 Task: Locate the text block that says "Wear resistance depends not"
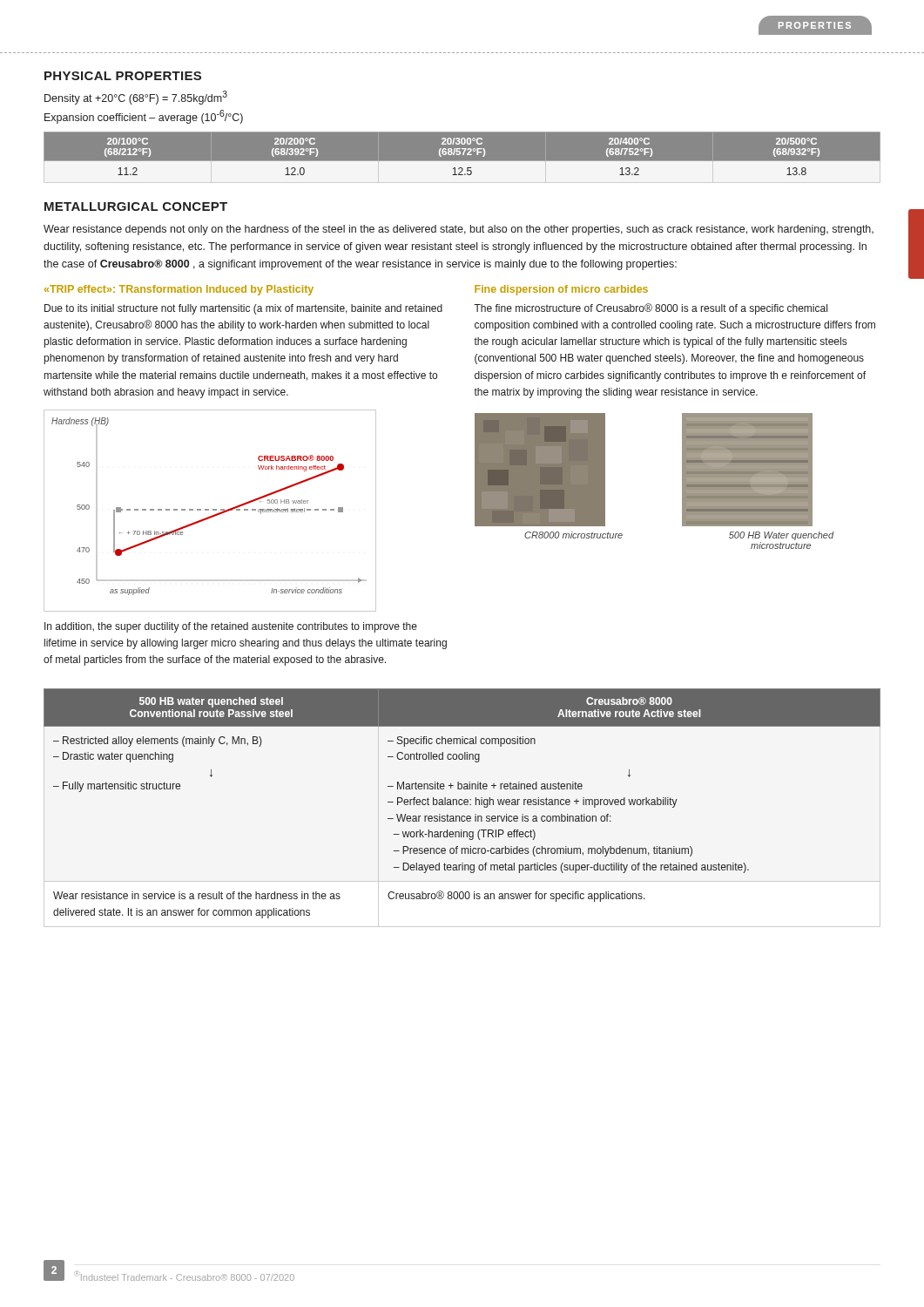pos(459,246)
